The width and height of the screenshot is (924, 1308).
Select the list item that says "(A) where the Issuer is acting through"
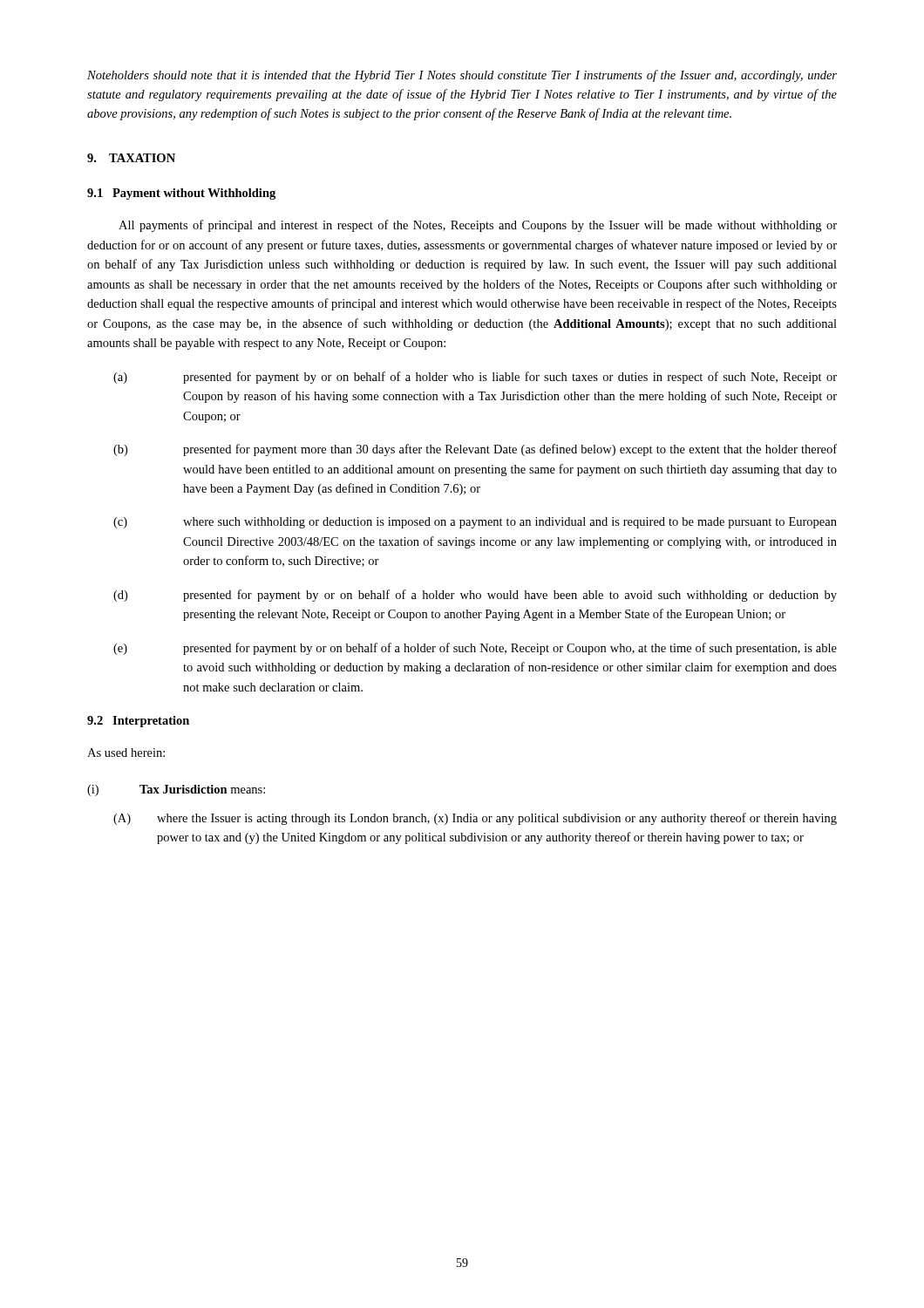[x=462, y=828]
